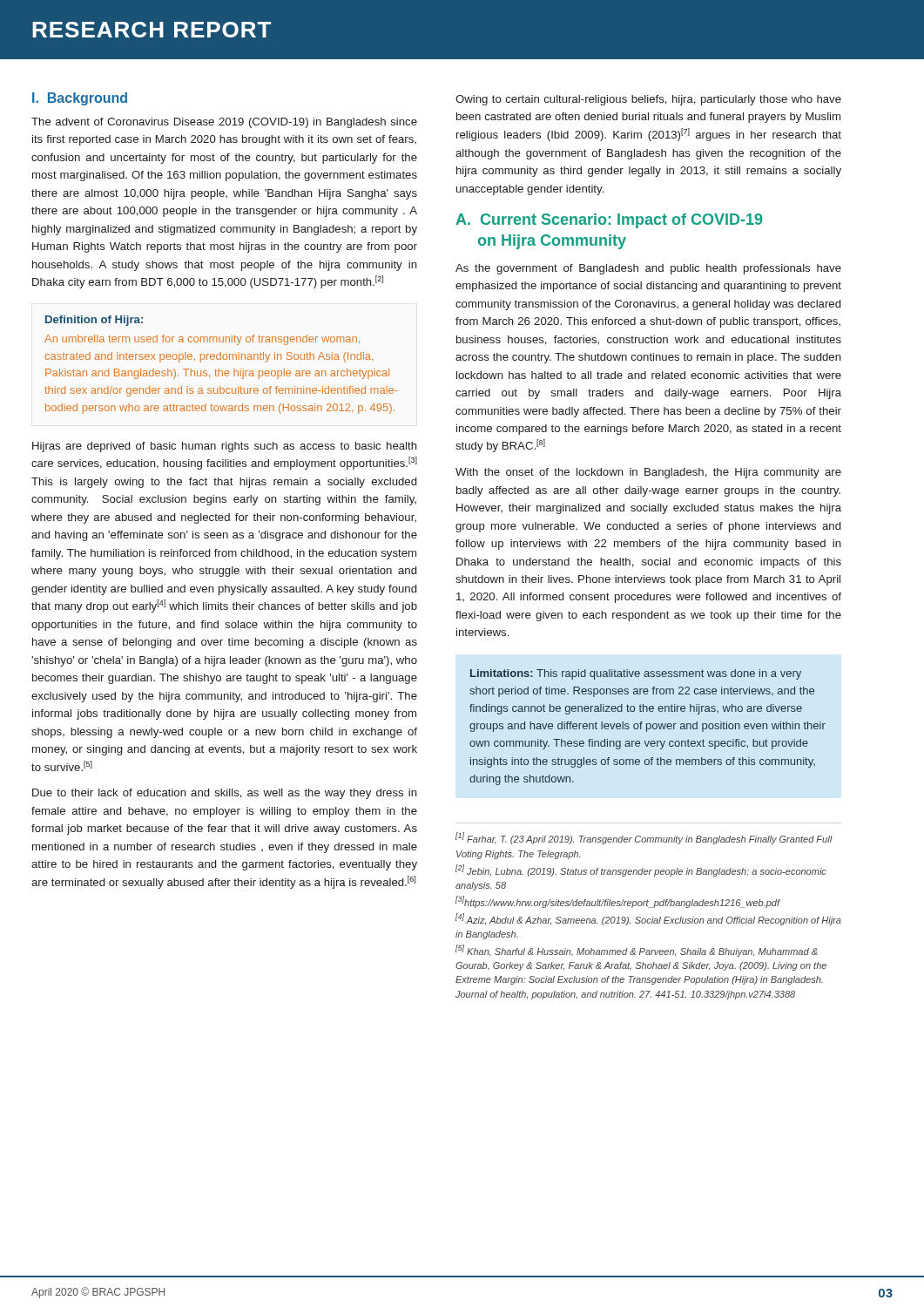Locate the text block containing "Due to their lack of education and"

pyautogui.click(x=224, y=838)
